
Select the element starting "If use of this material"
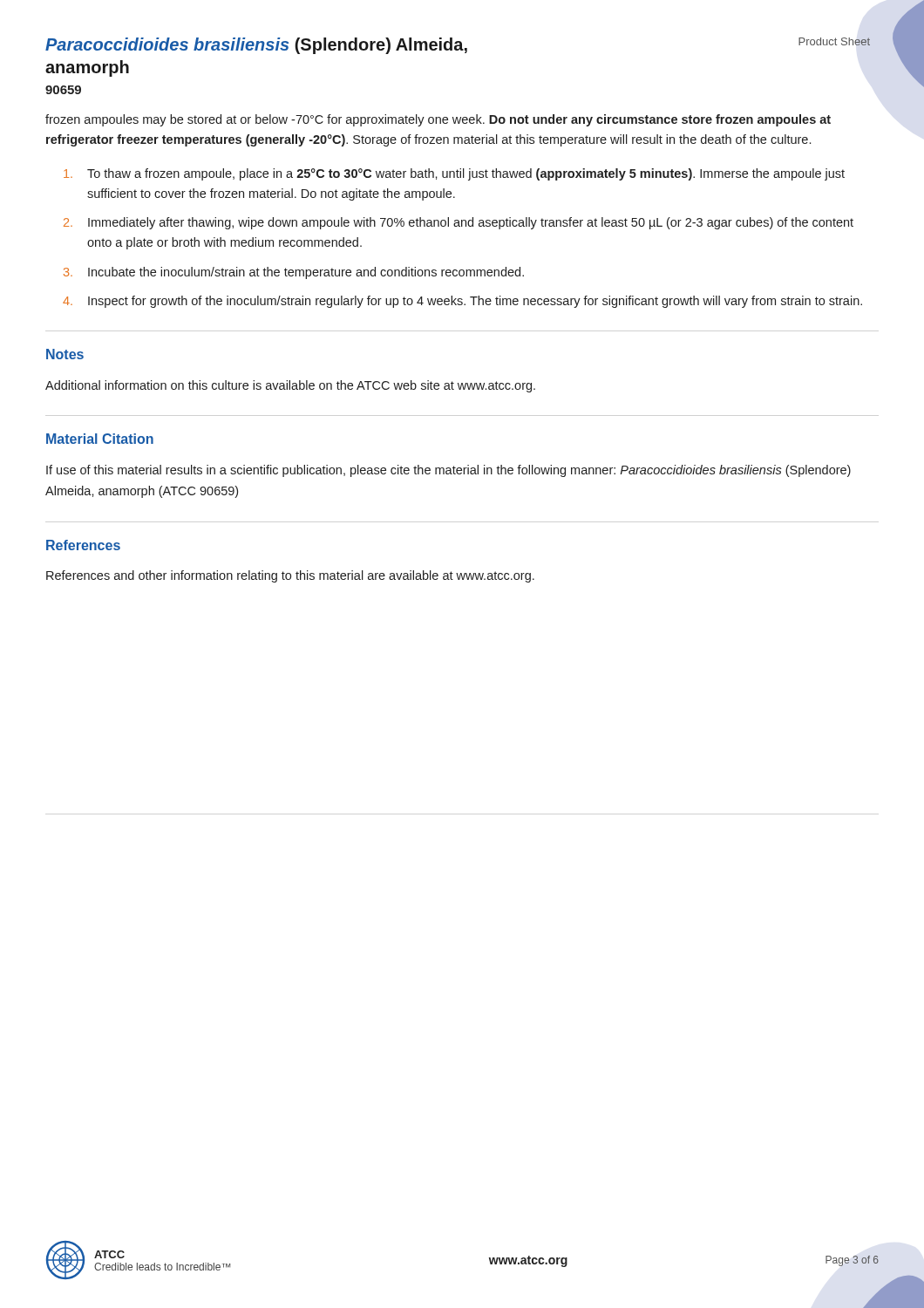pos(462,481)
